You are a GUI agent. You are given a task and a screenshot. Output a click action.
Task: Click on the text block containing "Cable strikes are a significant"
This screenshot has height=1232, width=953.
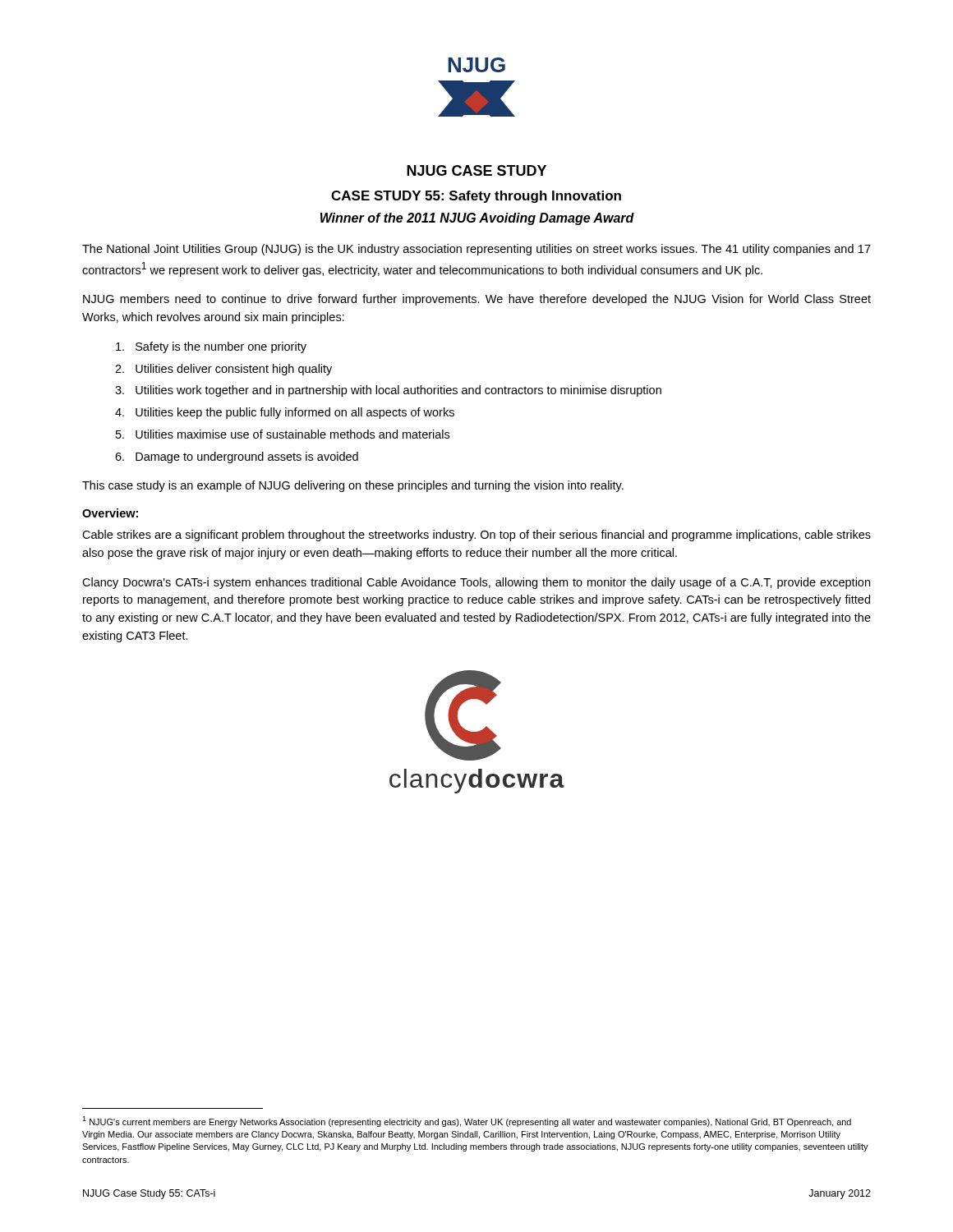point(476,544)
